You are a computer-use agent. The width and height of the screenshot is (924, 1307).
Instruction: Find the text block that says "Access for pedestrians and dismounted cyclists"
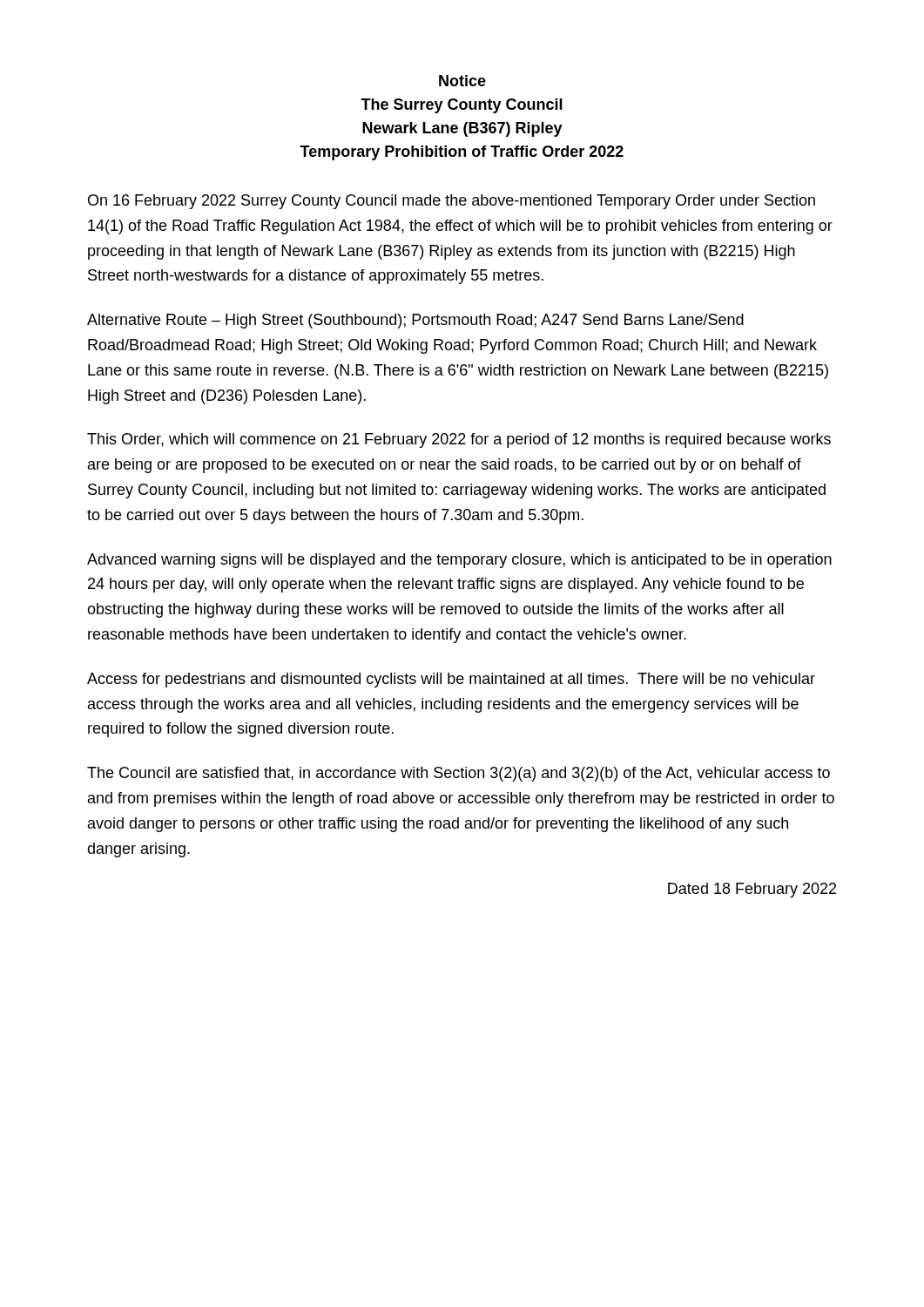[451, 704]
